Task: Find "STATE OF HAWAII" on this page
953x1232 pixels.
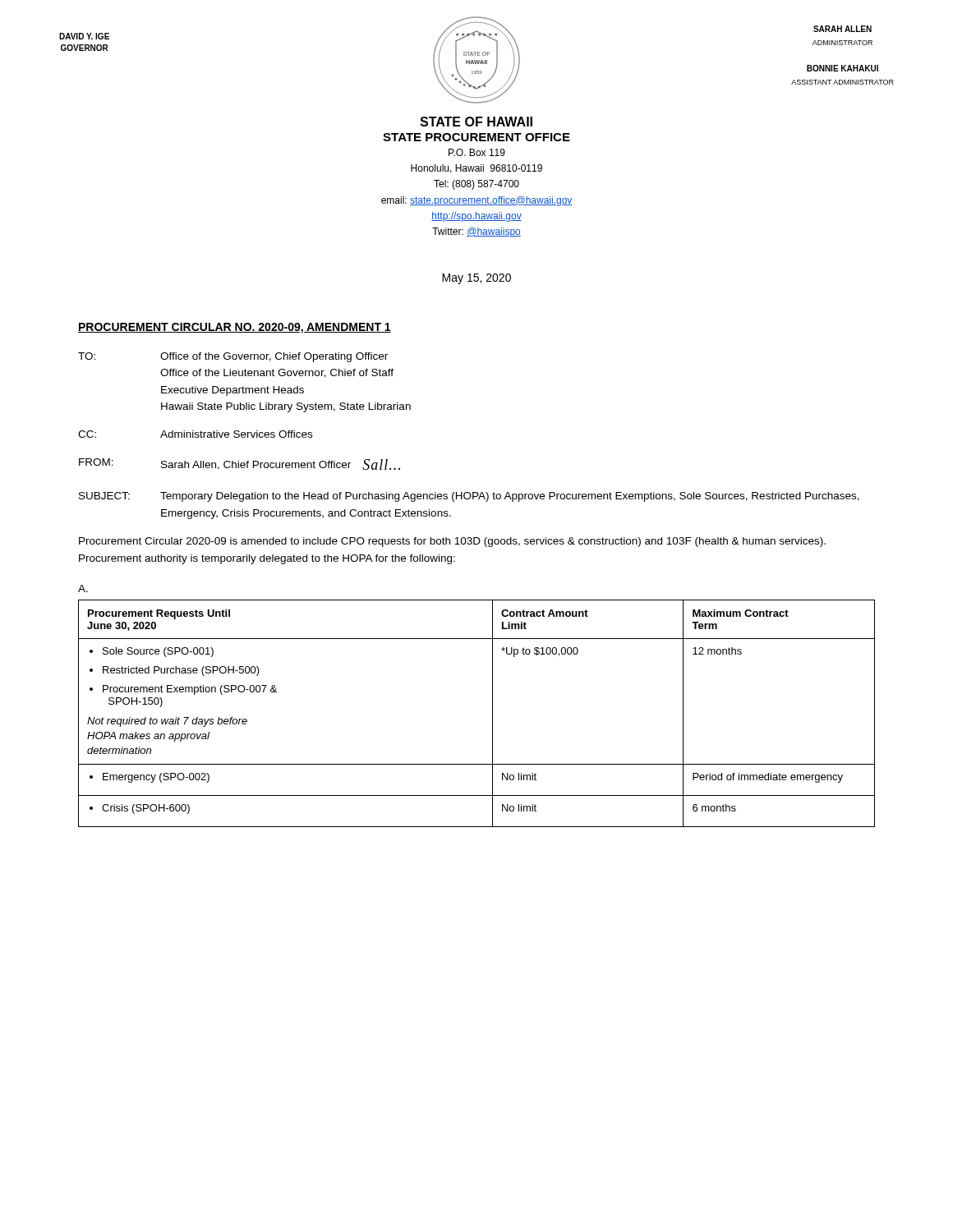Action: click(x=476, y=122)
